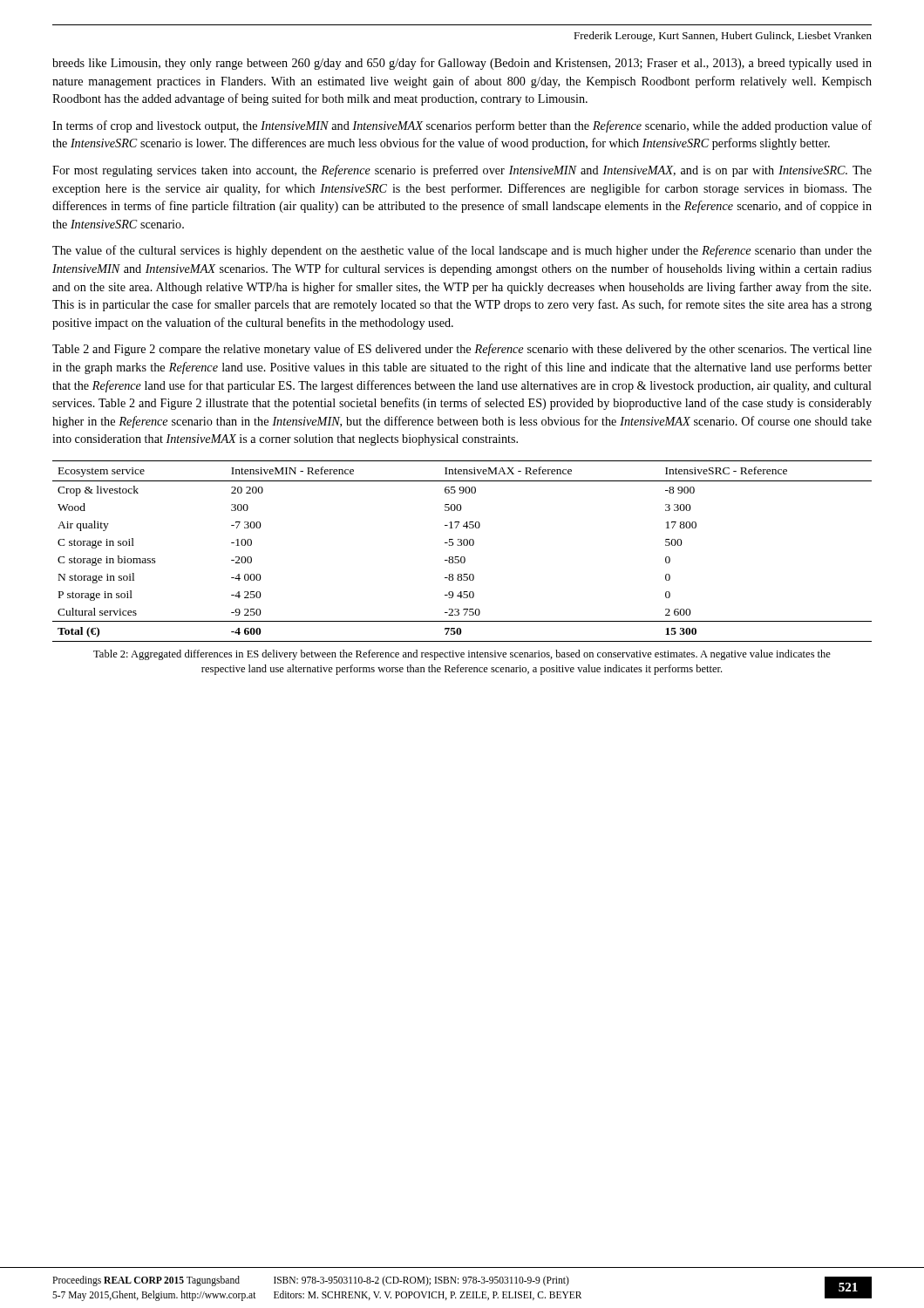Select the table that reads "-4 250"
Viewport: 924px width, 1308px height.
462,551
